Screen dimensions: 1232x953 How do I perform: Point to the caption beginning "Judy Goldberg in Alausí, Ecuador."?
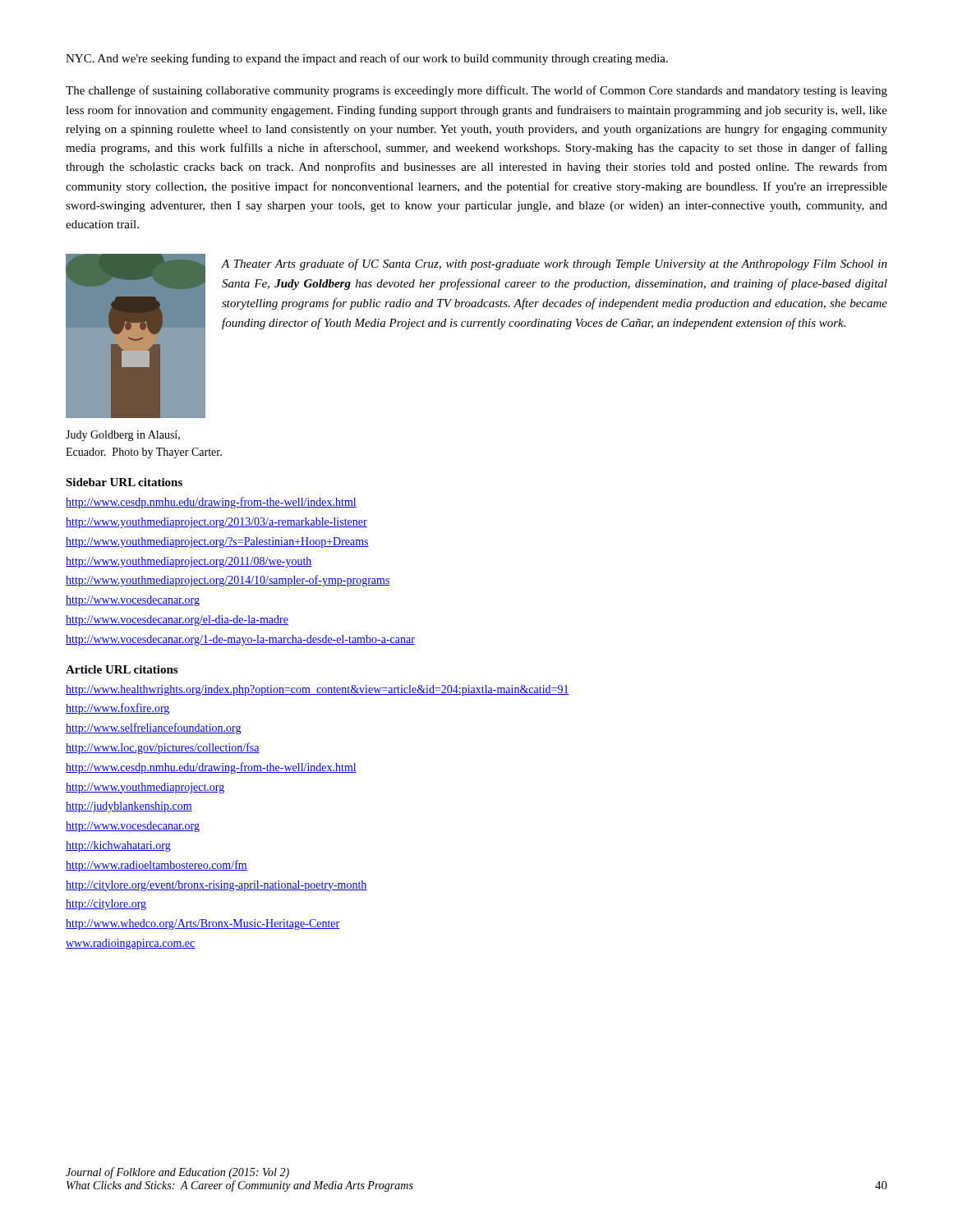point(144,444)
